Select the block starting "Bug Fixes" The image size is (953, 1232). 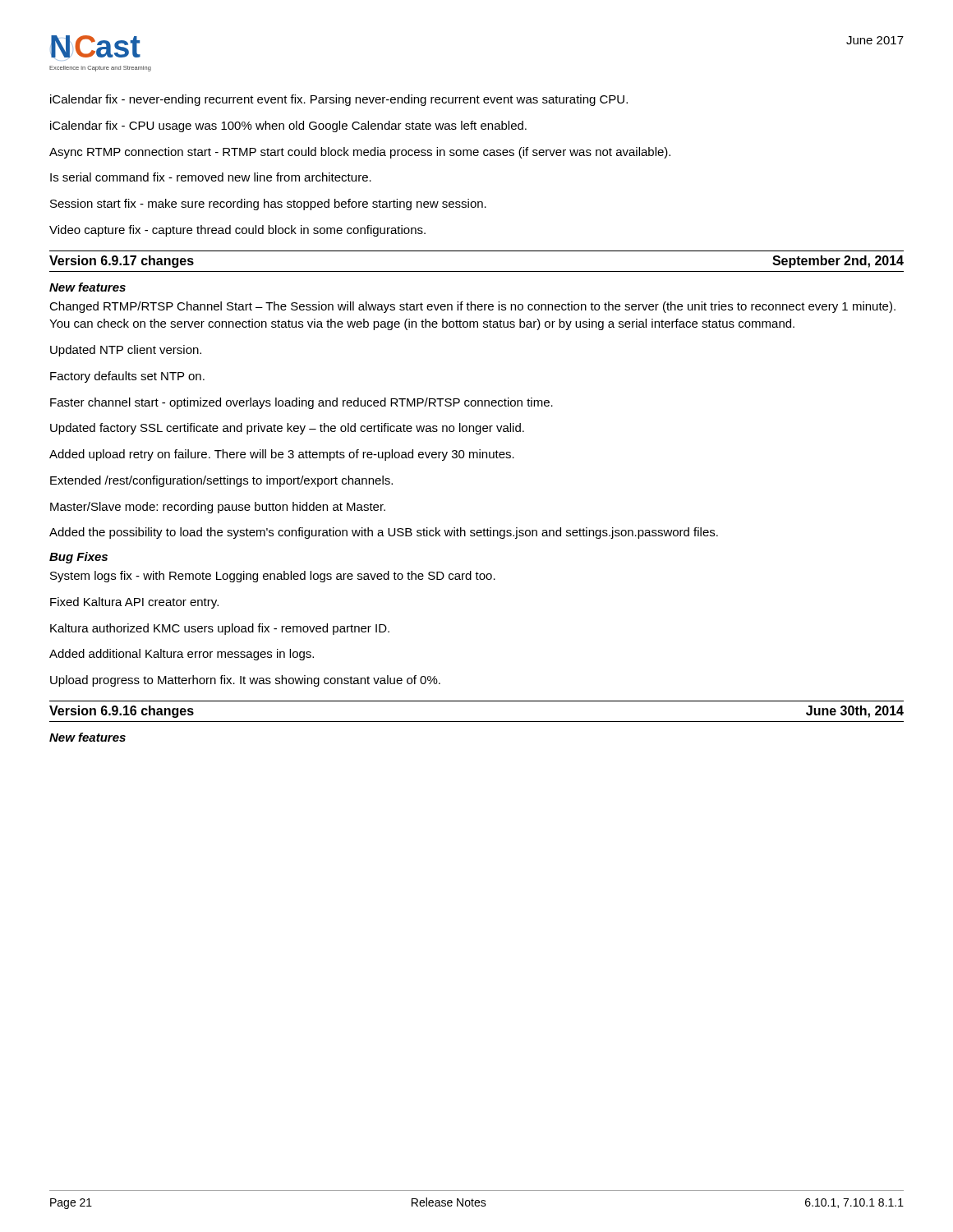click(79, 556)
